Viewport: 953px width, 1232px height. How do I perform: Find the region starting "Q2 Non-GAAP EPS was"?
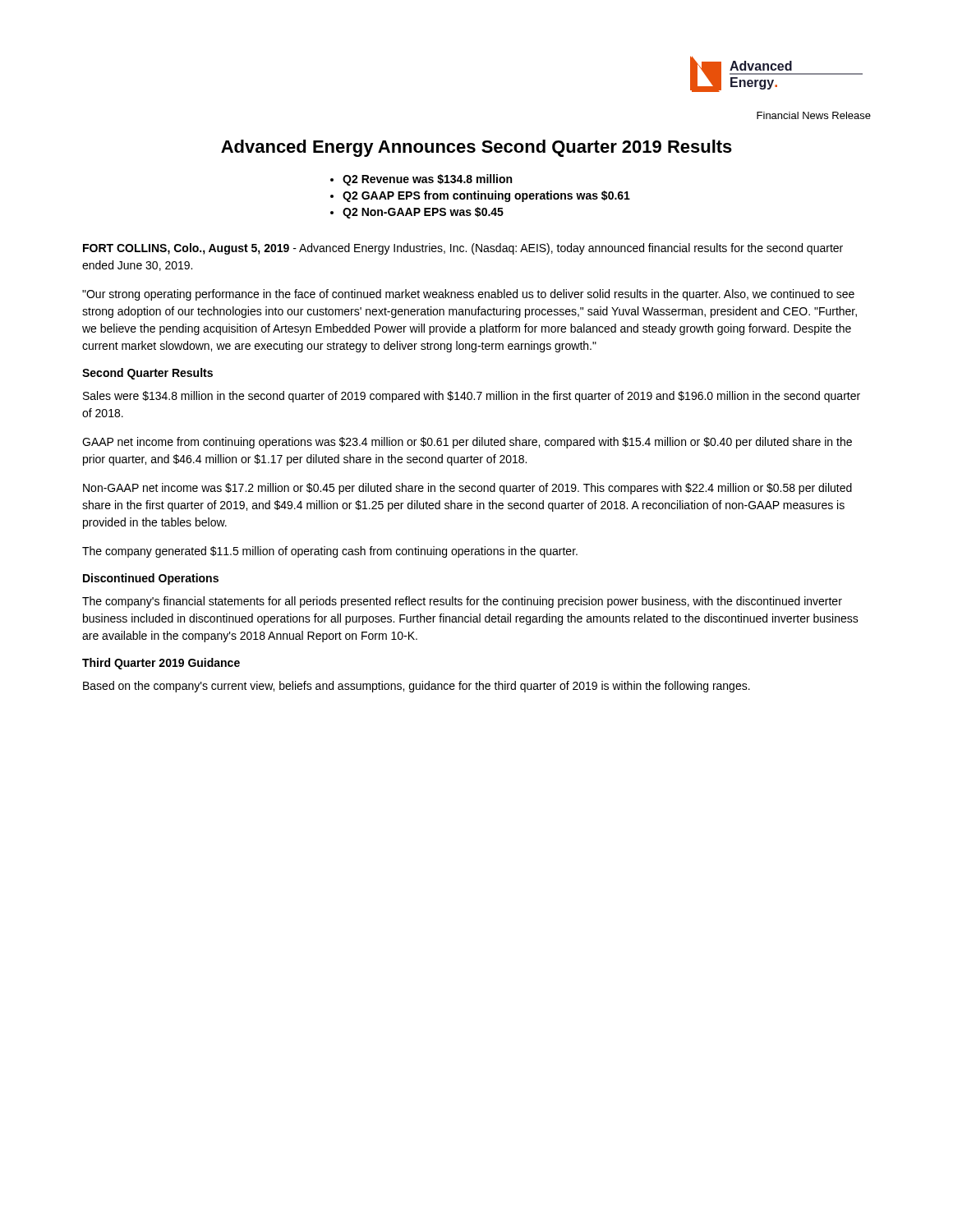tap(423, 212)
